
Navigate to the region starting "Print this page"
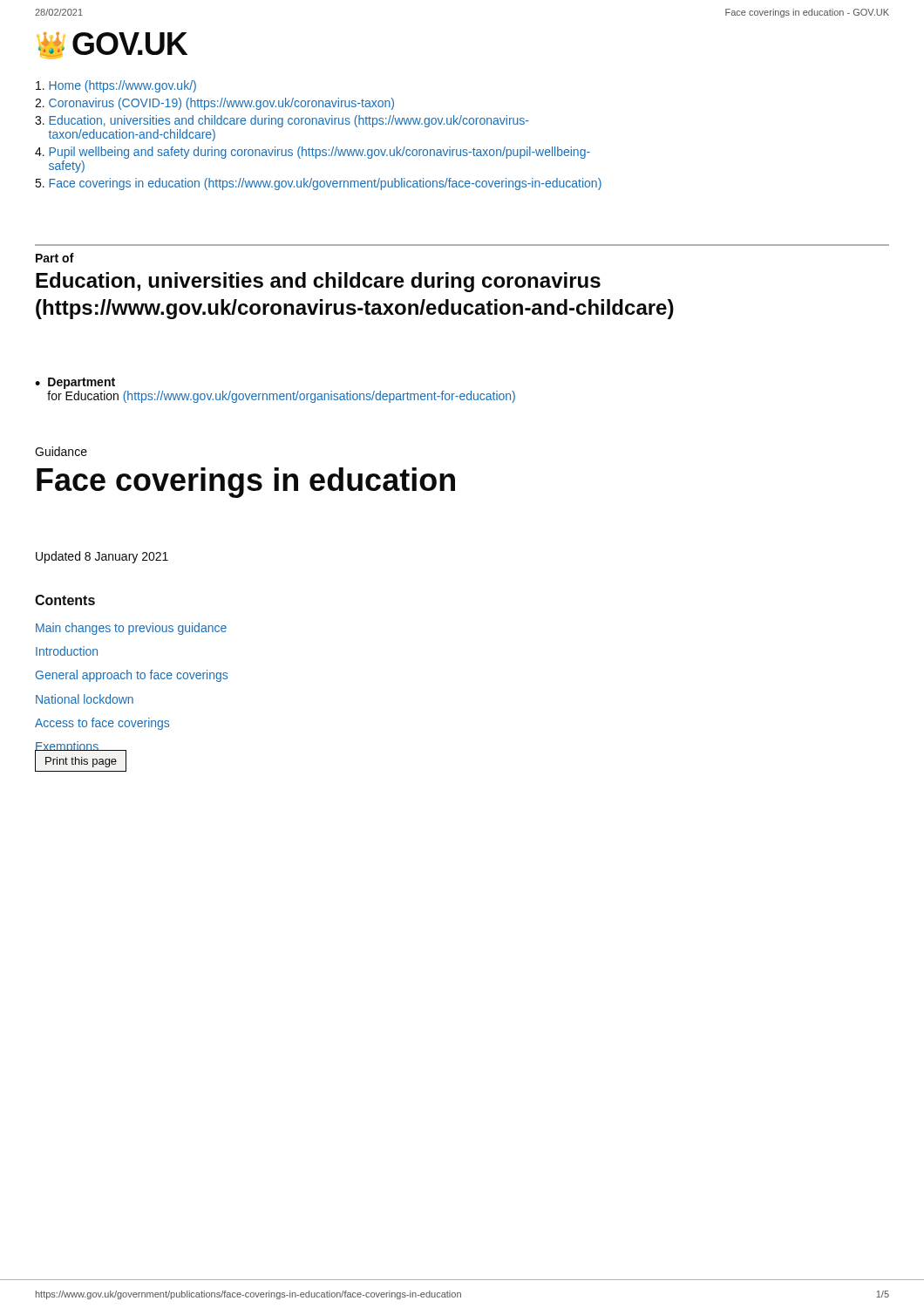coord(81,761)
